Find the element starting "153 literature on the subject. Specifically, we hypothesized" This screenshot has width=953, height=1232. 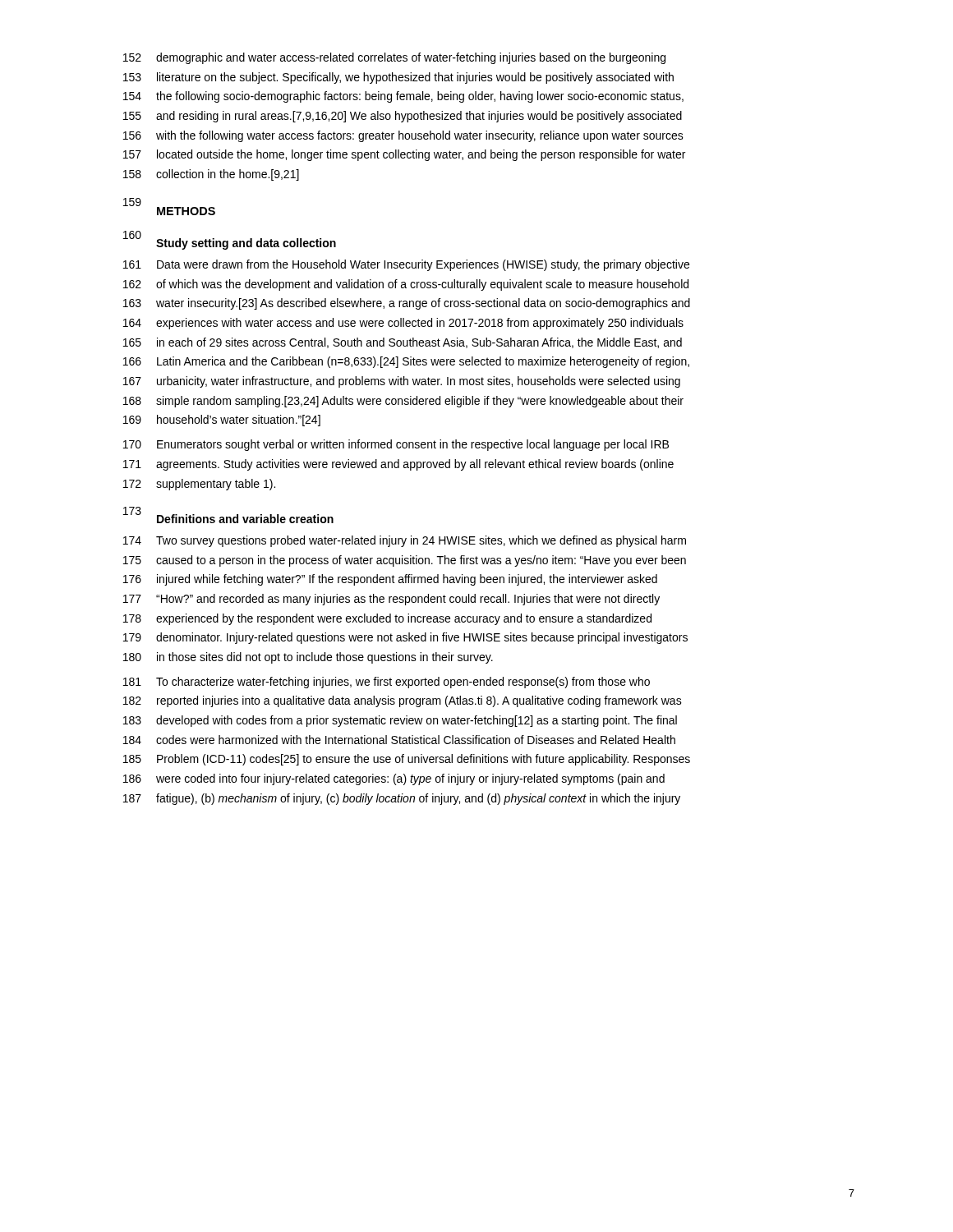(476, 78)
